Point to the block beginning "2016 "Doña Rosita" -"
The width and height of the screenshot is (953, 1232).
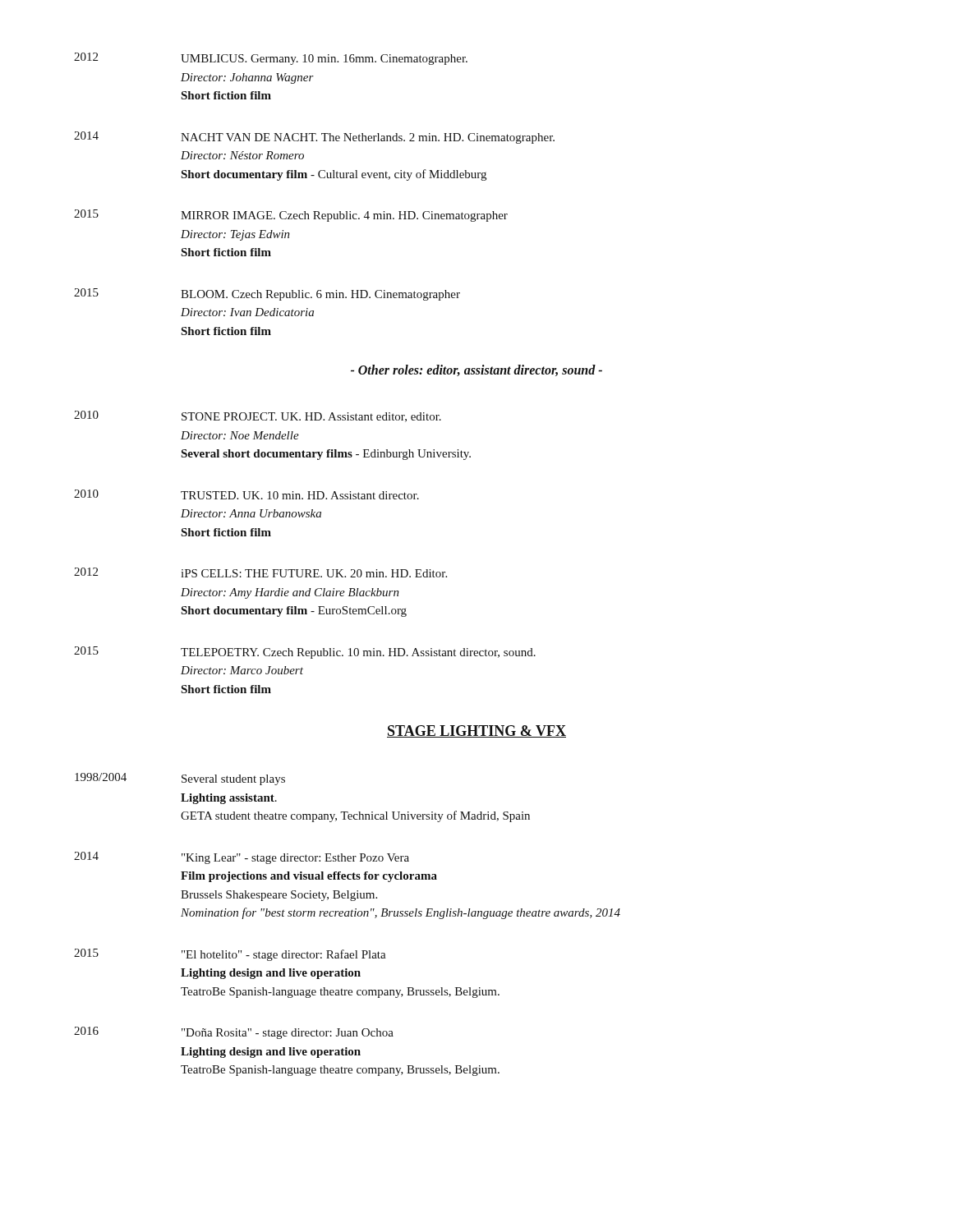pyautogui.click(x=234, y=1033)
